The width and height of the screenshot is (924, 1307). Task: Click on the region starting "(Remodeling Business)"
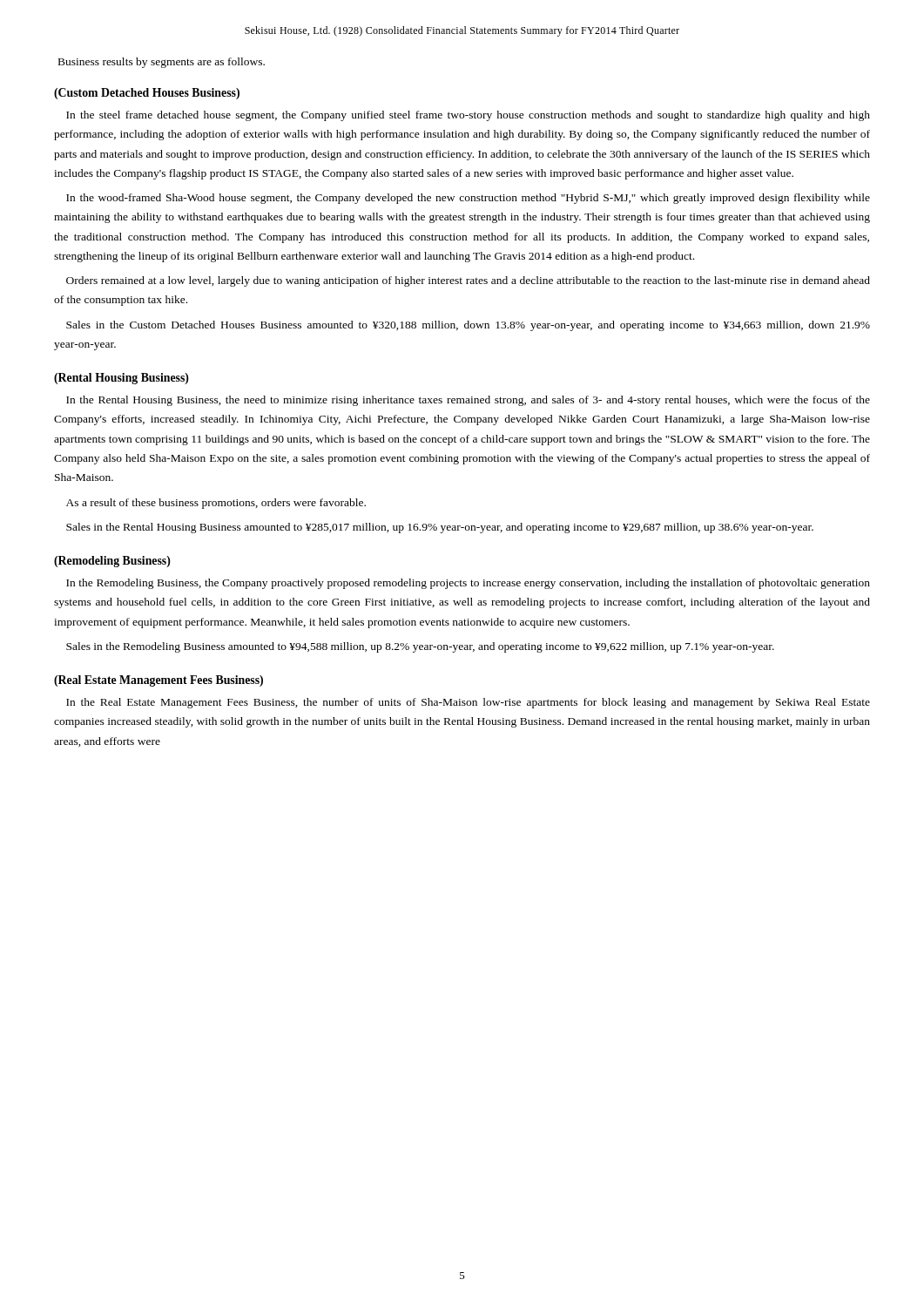pos(112,561)
